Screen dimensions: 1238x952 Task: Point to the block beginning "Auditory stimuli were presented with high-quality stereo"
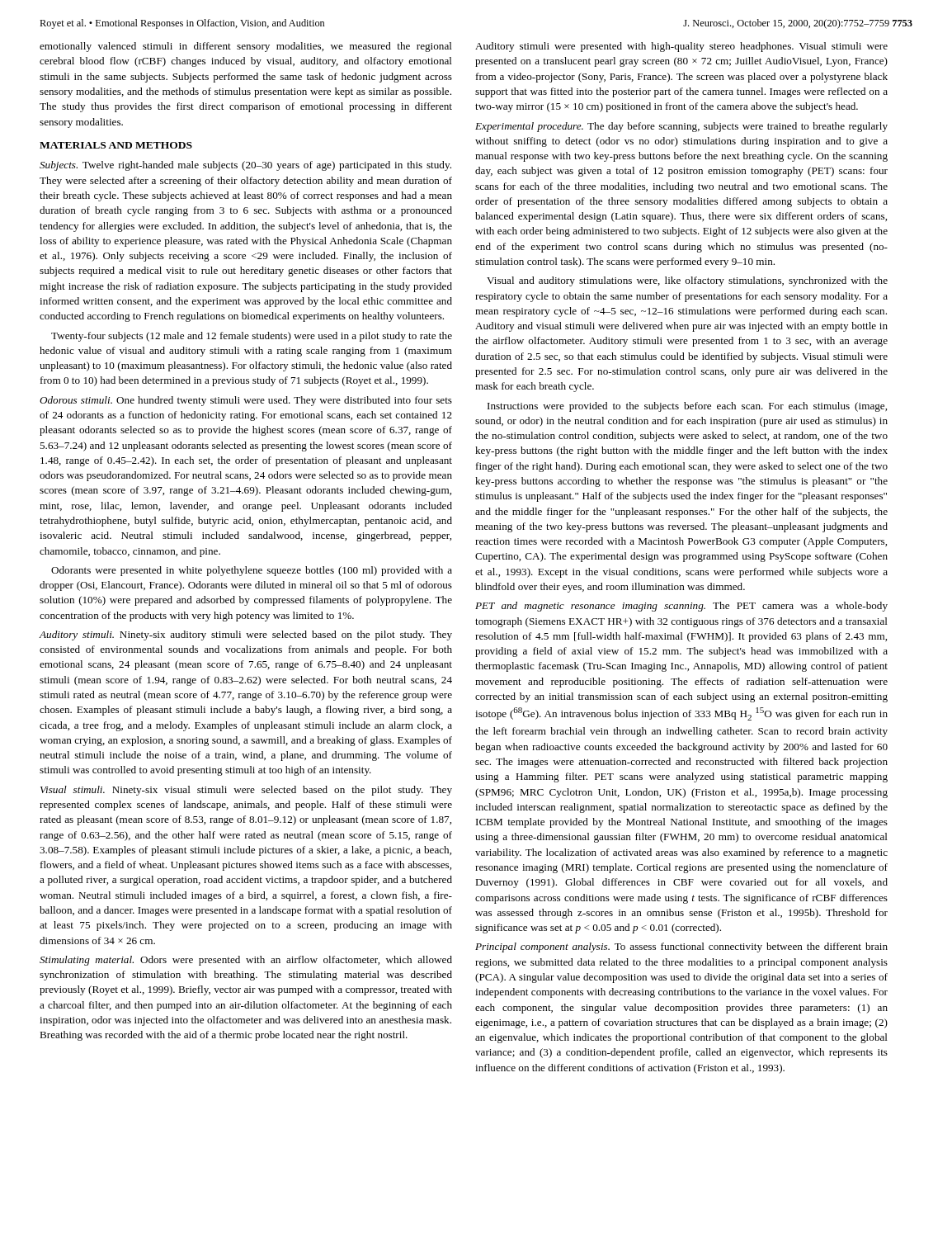pos(681,77)
